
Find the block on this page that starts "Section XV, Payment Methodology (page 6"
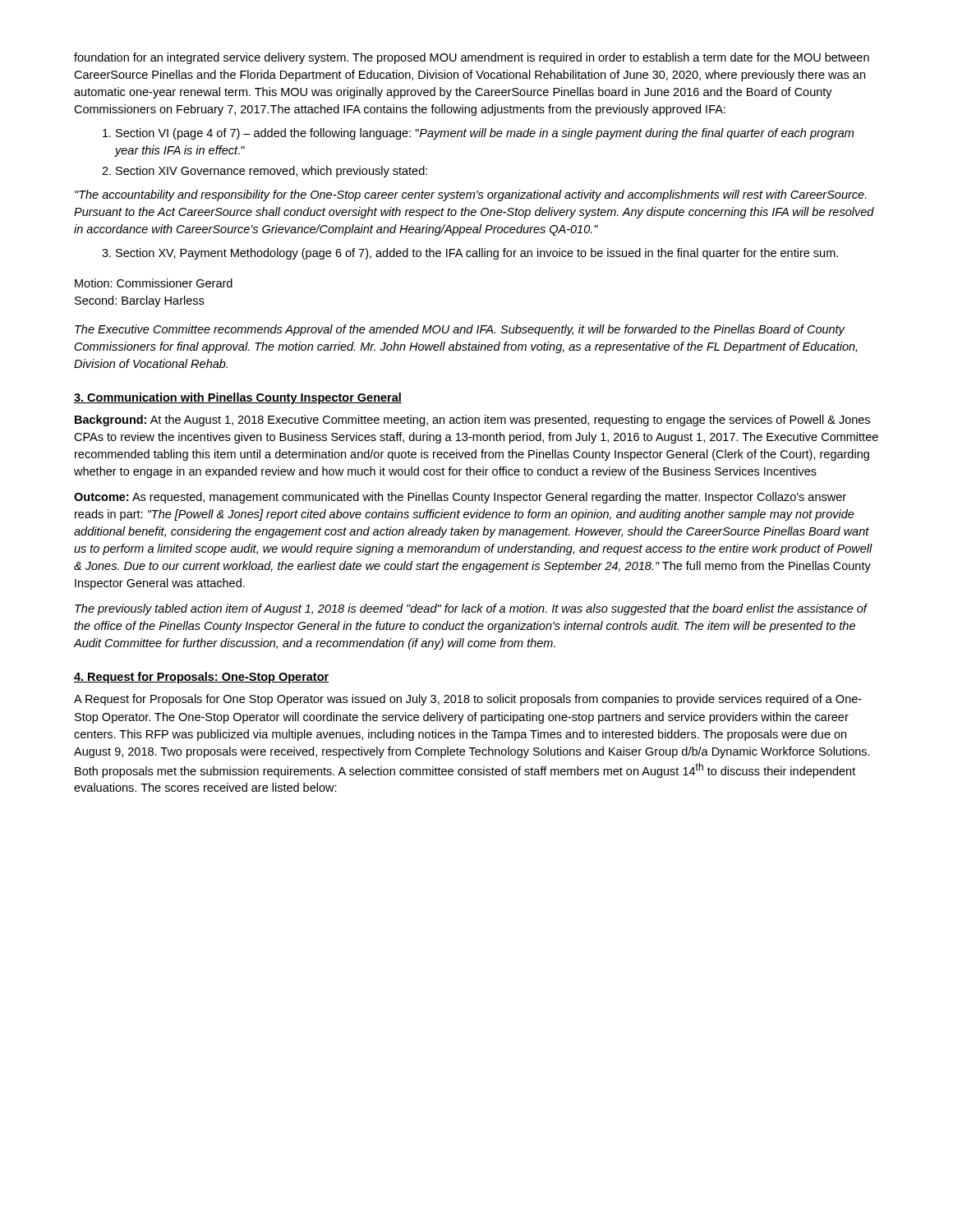pyautogui.click(x=477, y=253)
